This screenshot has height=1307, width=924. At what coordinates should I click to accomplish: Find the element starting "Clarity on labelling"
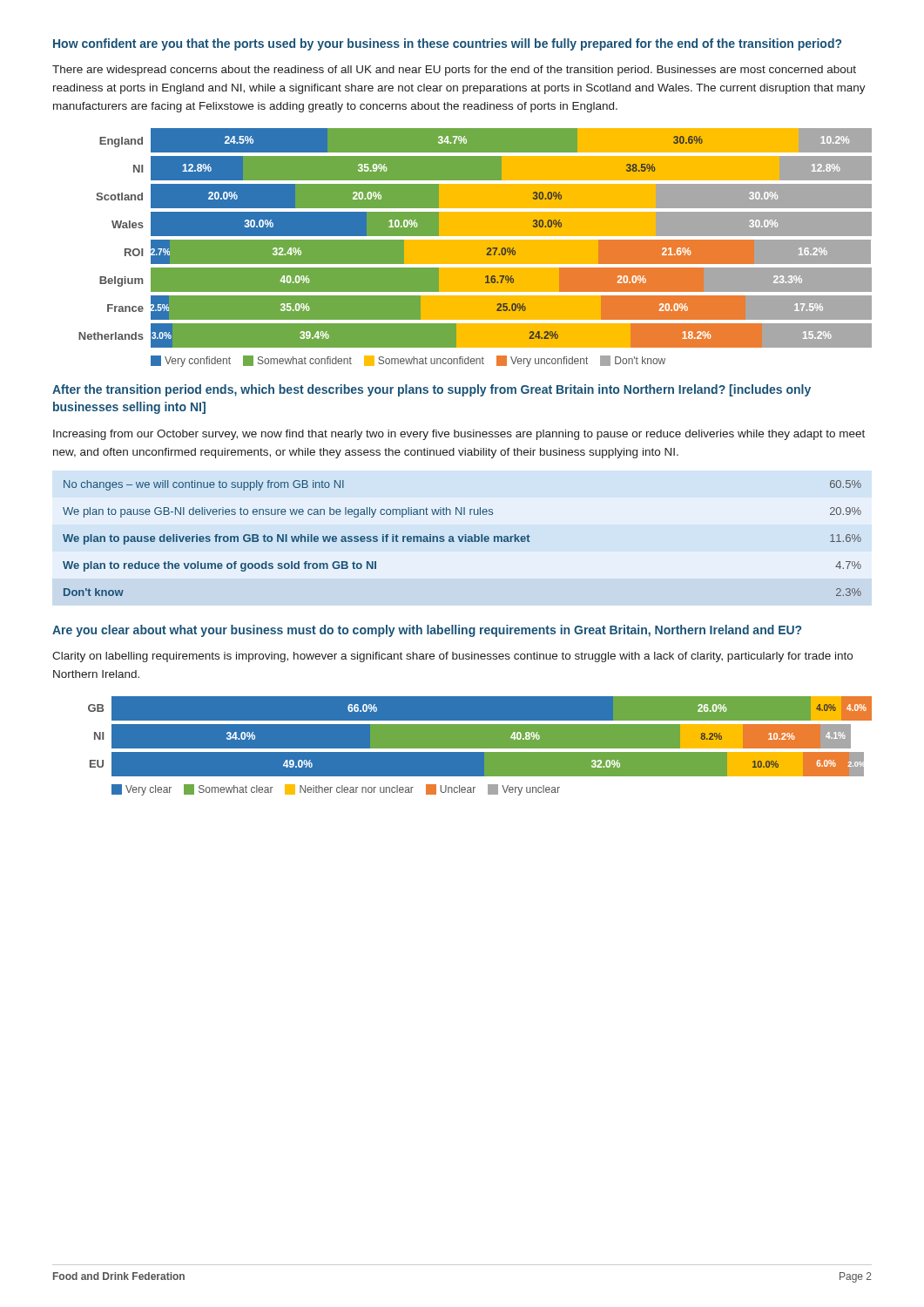pos(453,665)
